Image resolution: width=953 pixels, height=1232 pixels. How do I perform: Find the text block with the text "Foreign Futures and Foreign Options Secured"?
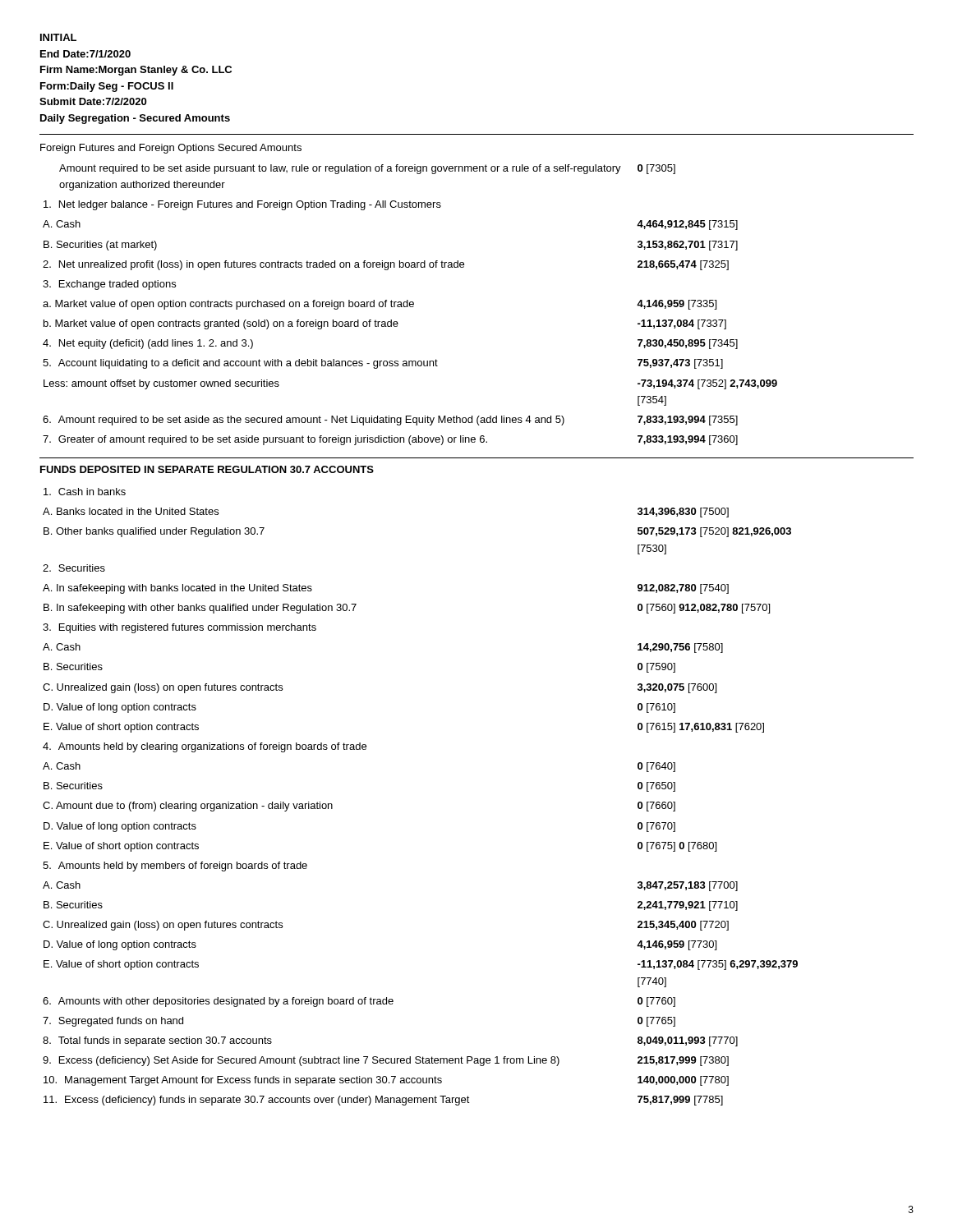171,147
